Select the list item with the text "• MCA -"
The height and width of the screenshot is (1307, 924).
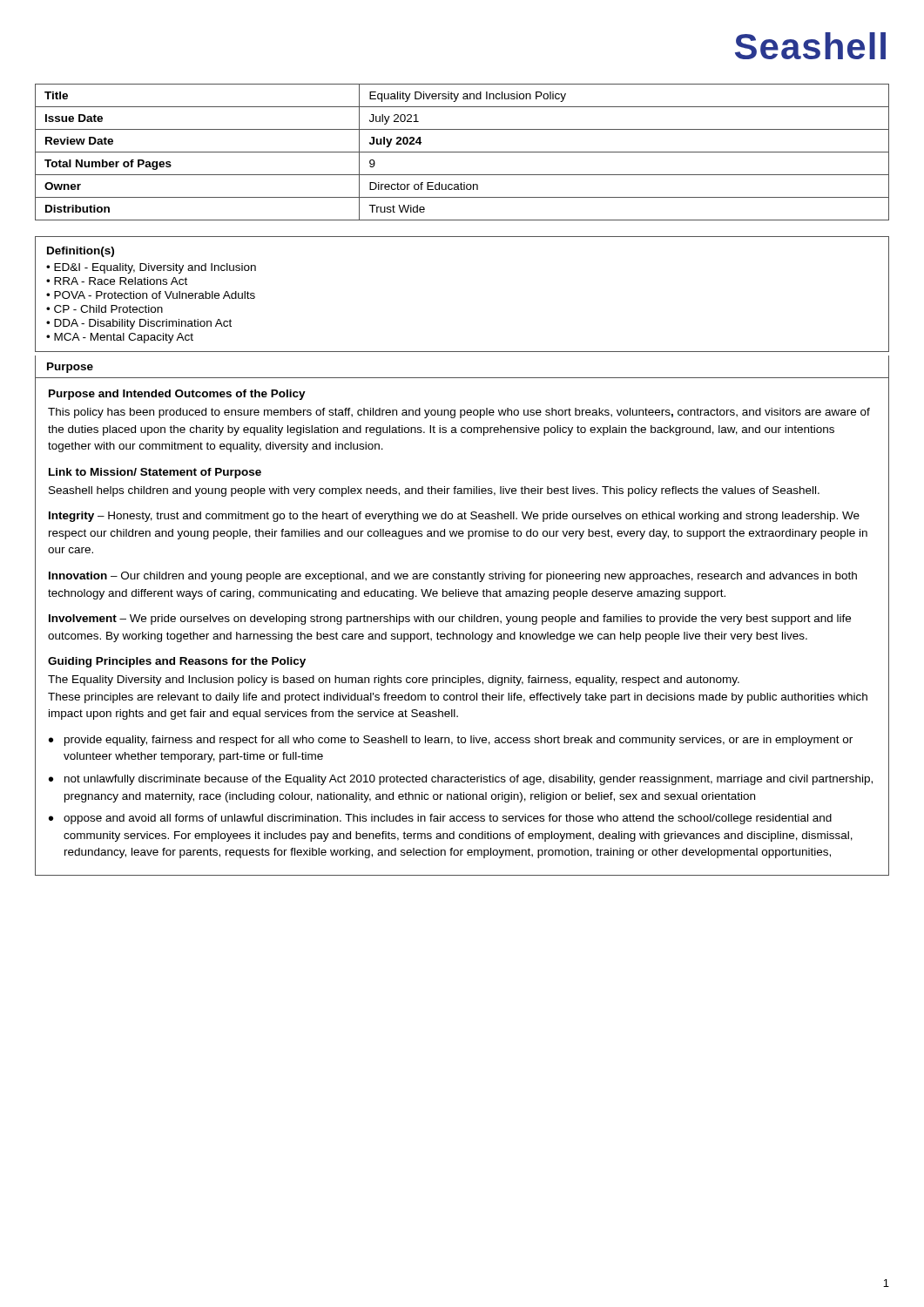pos(120,337)
